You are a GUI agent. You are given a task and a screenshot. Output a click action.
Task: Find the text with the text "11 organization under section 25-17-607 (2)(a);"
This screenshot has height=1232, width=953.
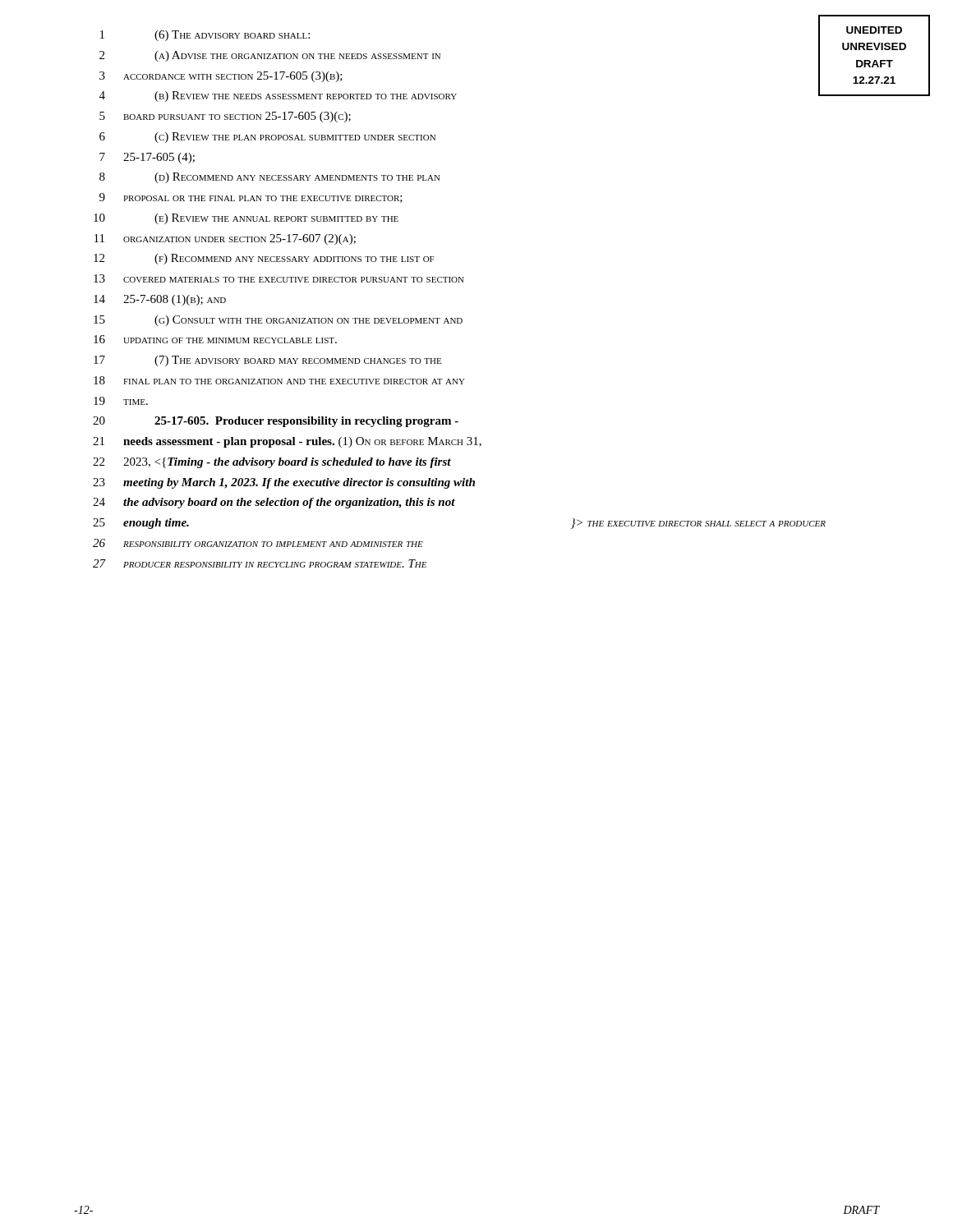point(225,239)
